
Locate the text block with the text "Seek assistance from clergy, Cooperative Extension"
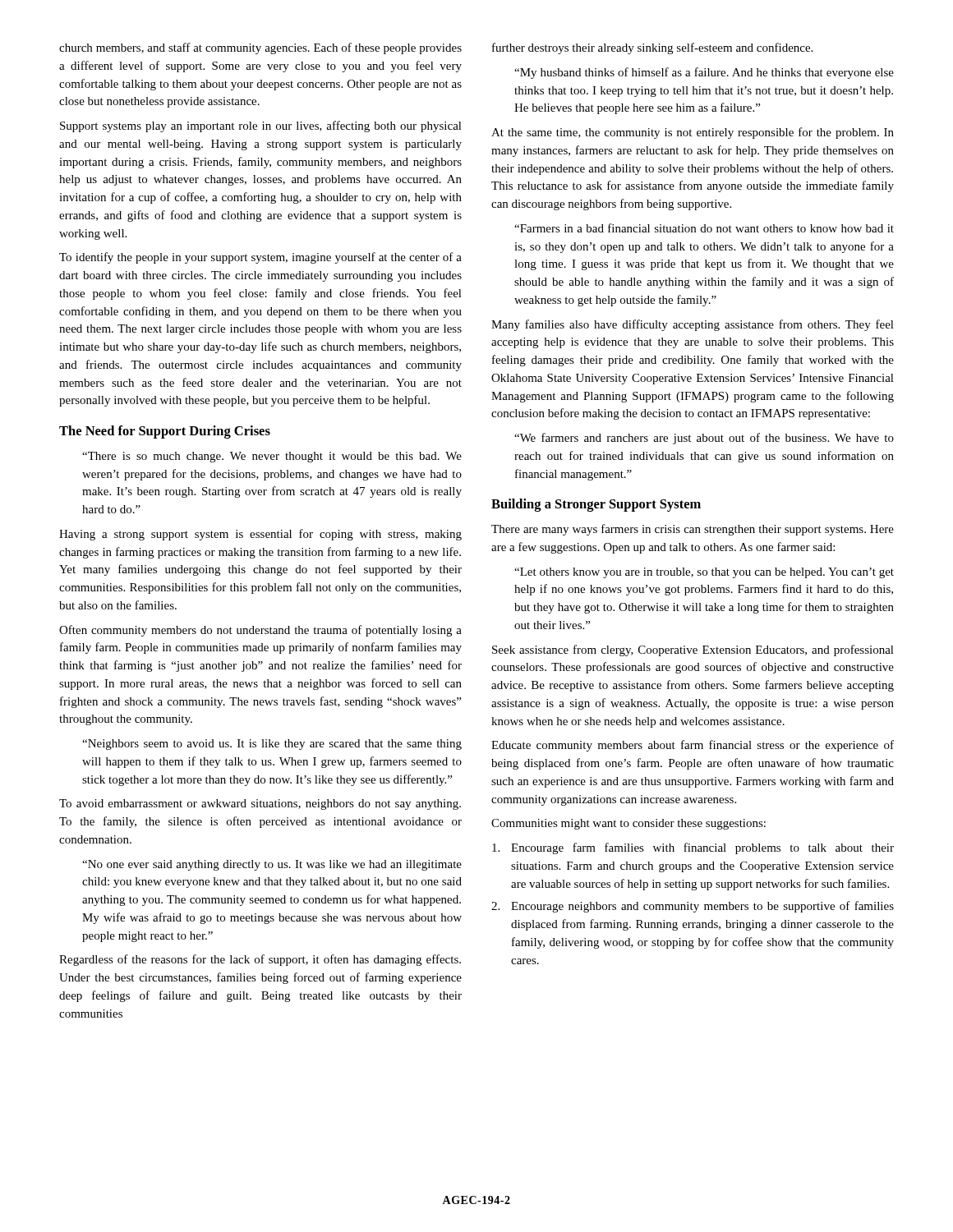pos(693,686)
